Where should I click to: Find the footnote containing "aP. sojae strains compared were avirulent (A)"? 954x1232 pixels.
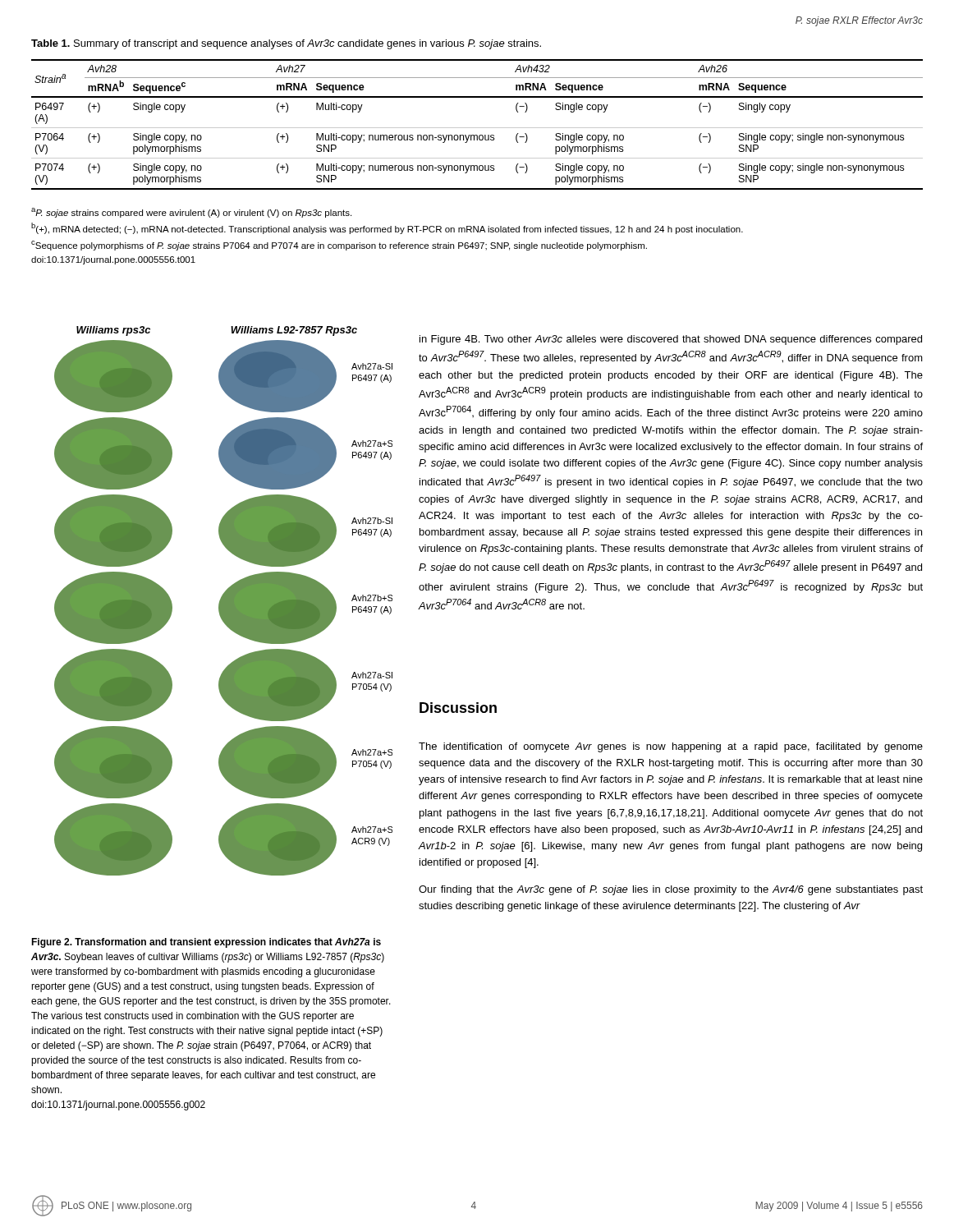click(387, 235)
